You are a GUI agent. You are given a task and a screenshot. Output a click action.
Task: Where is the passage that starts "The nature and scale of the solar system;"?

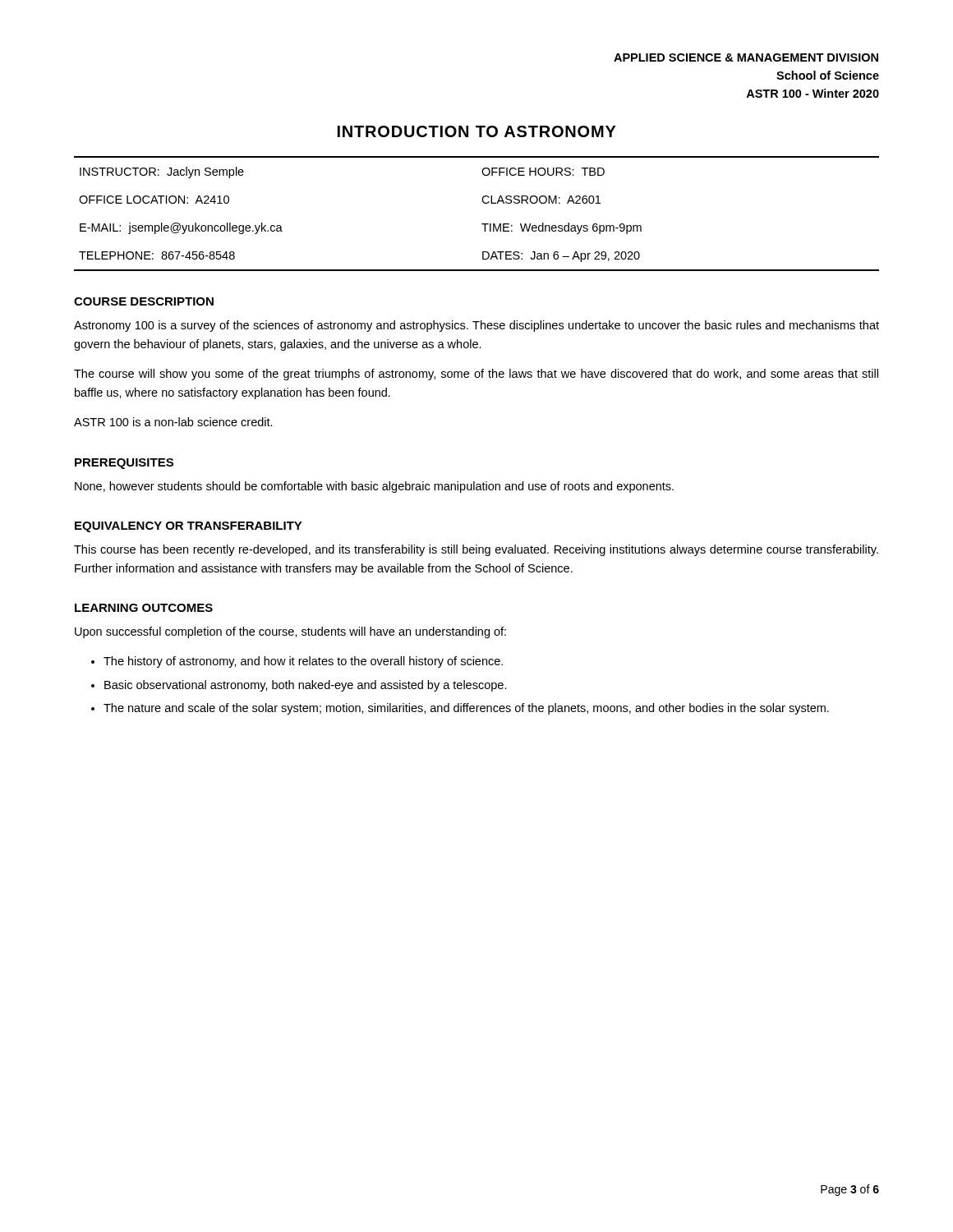(467, 708)
